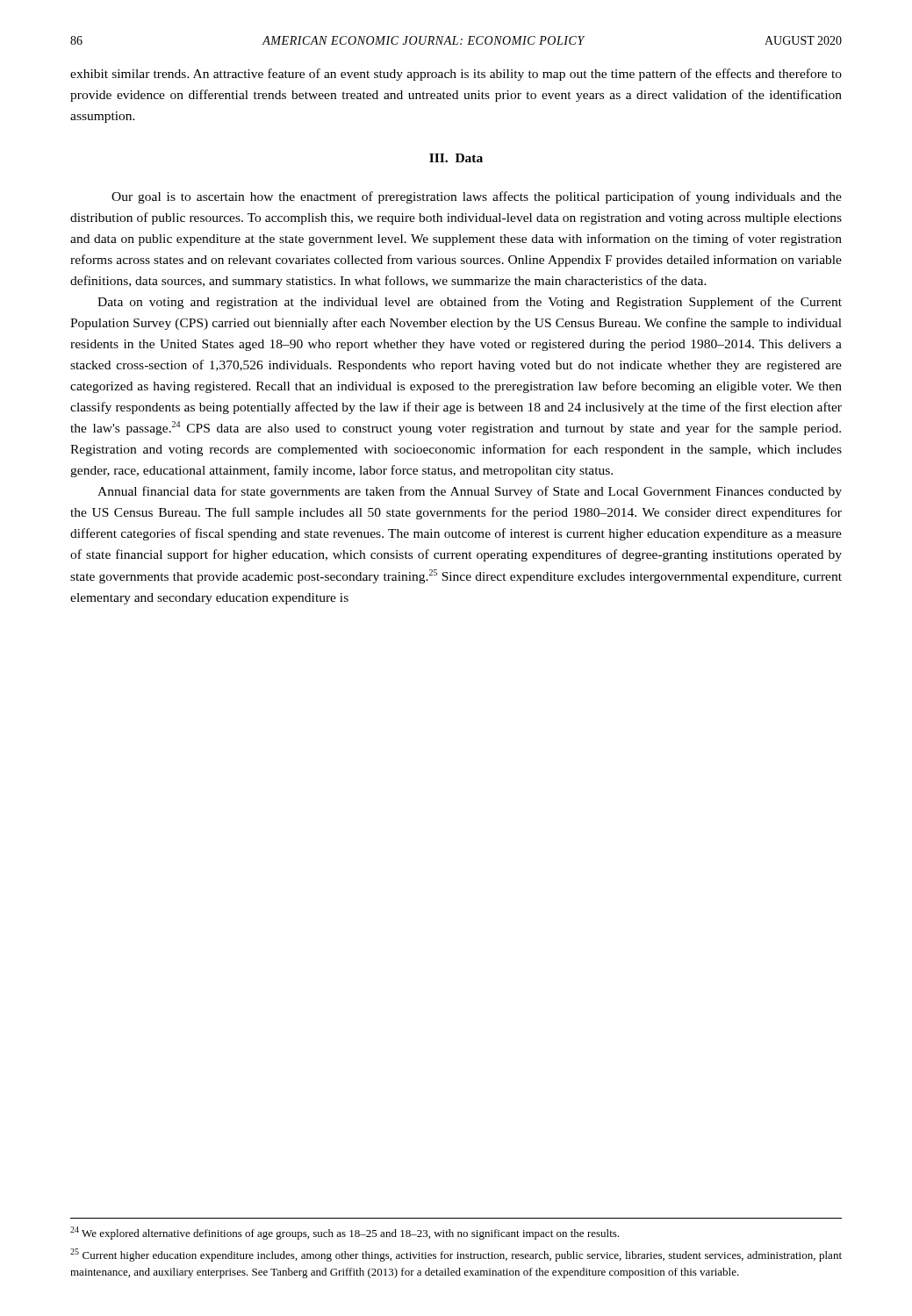
Task: Click on the block starting "Our goal is to ascertain how the enactment"
Action: coord(456,238)
